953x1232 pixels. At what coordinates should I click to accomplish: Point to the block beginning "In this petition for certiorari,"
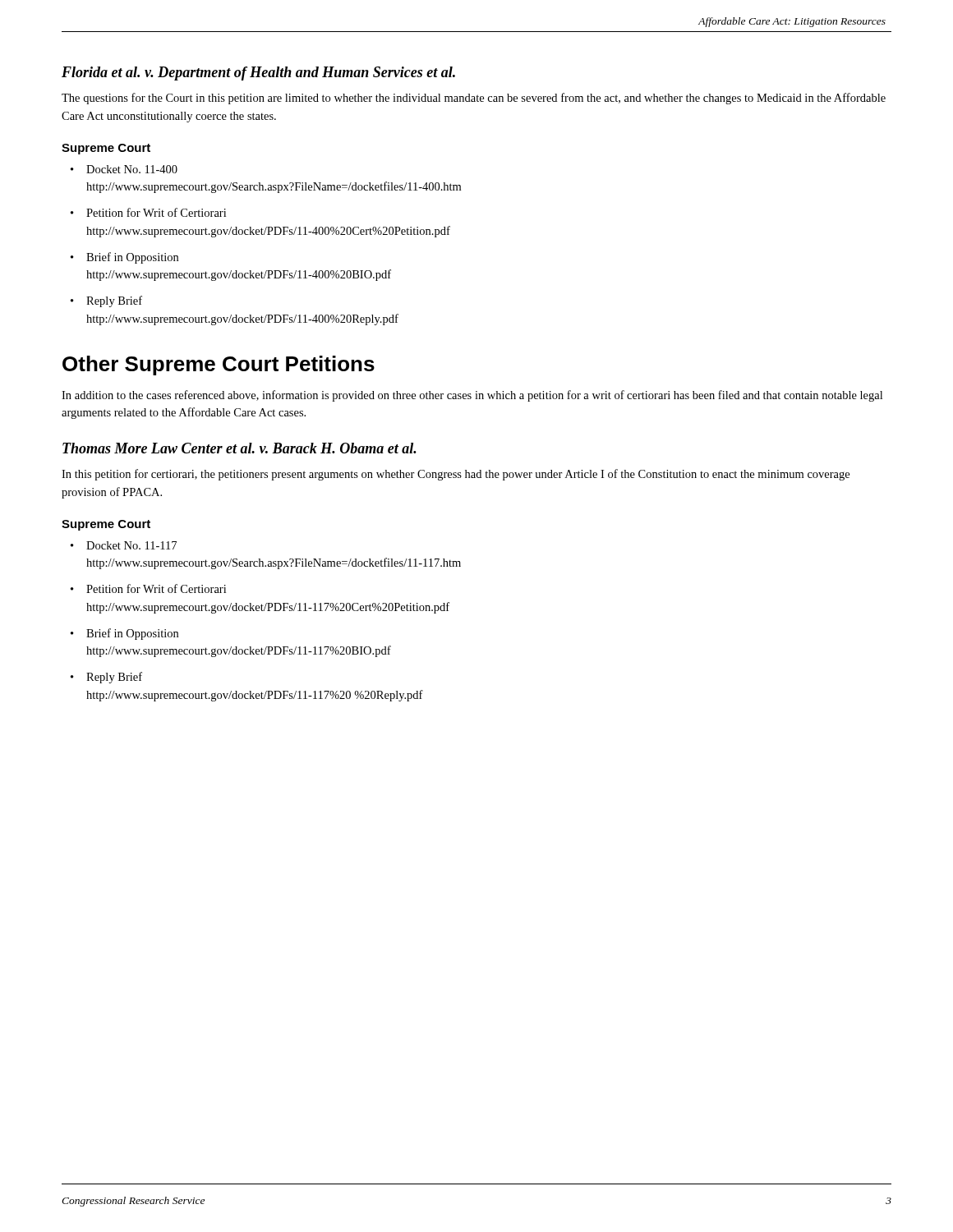[x=456, y=483]
